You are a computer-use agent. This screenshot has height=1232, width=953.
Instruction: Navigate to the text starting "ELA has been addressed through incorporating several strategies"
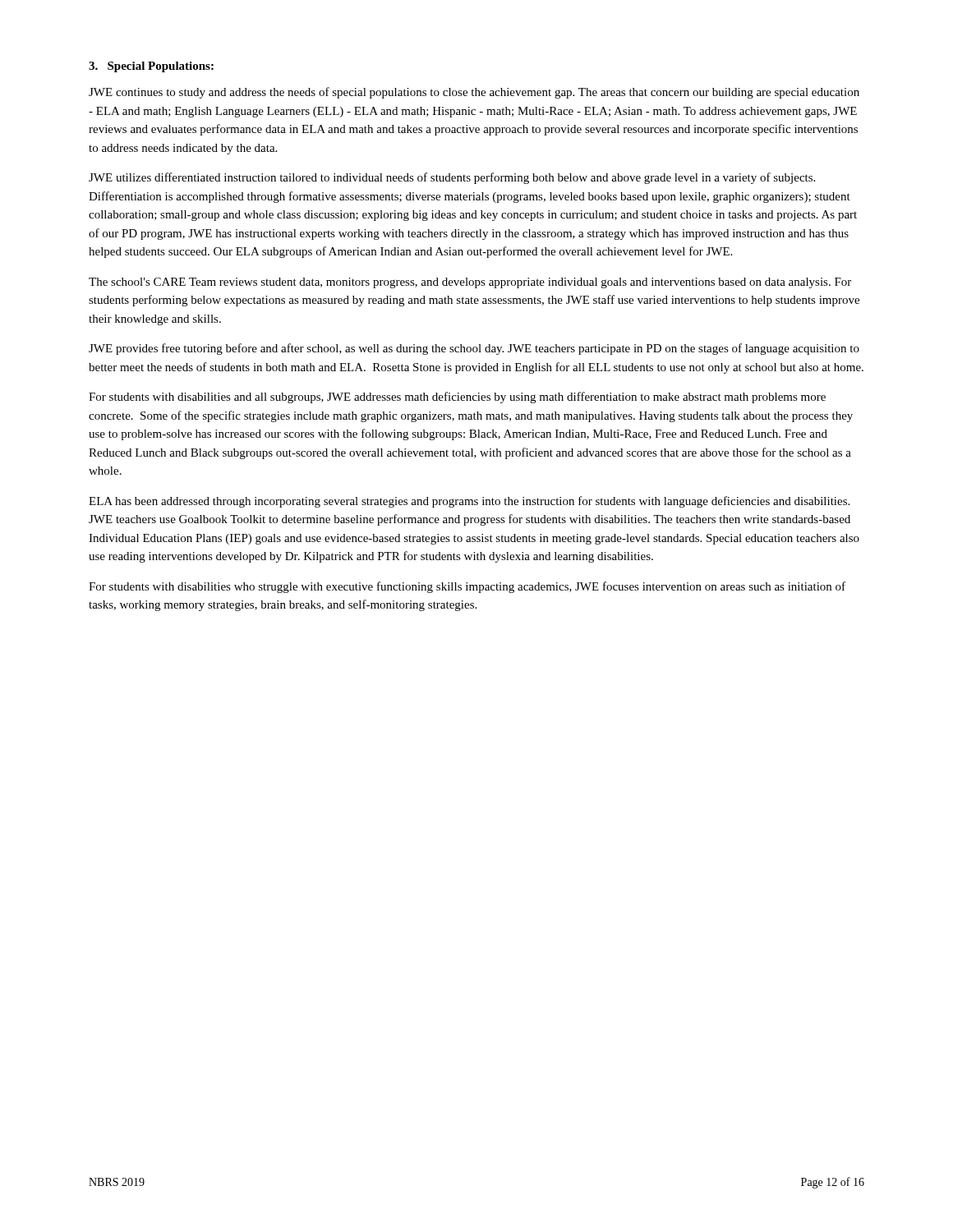474,528
